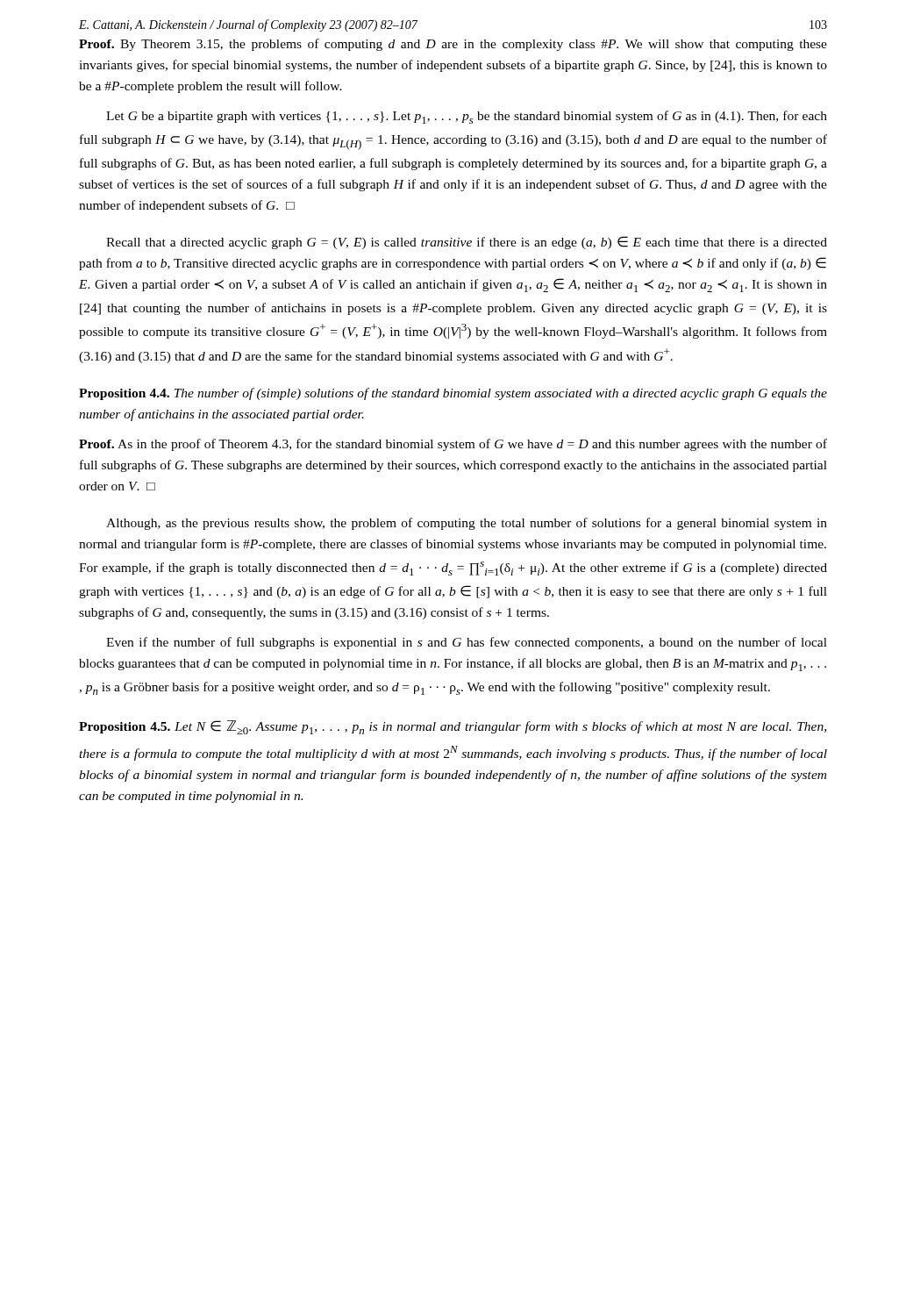The height and width of the screenshot is (1316, 906).
Task: Find the element starting "Proof. By Theorem 3.15,"
Action: [x=453, y=65]
